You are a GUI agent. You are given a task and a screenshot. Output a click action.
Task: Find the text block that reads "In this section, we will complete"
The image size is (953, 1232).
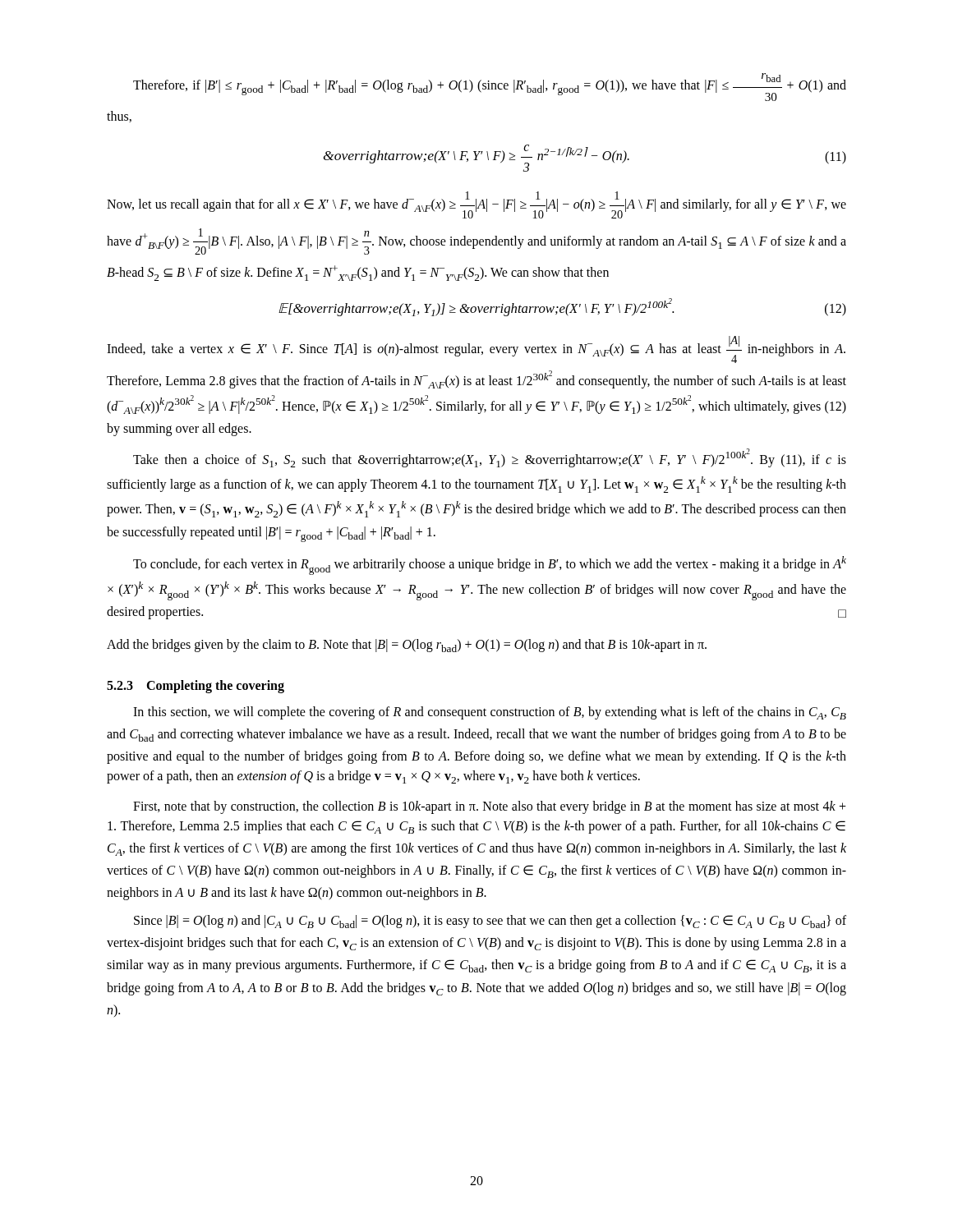click(476, 745)
